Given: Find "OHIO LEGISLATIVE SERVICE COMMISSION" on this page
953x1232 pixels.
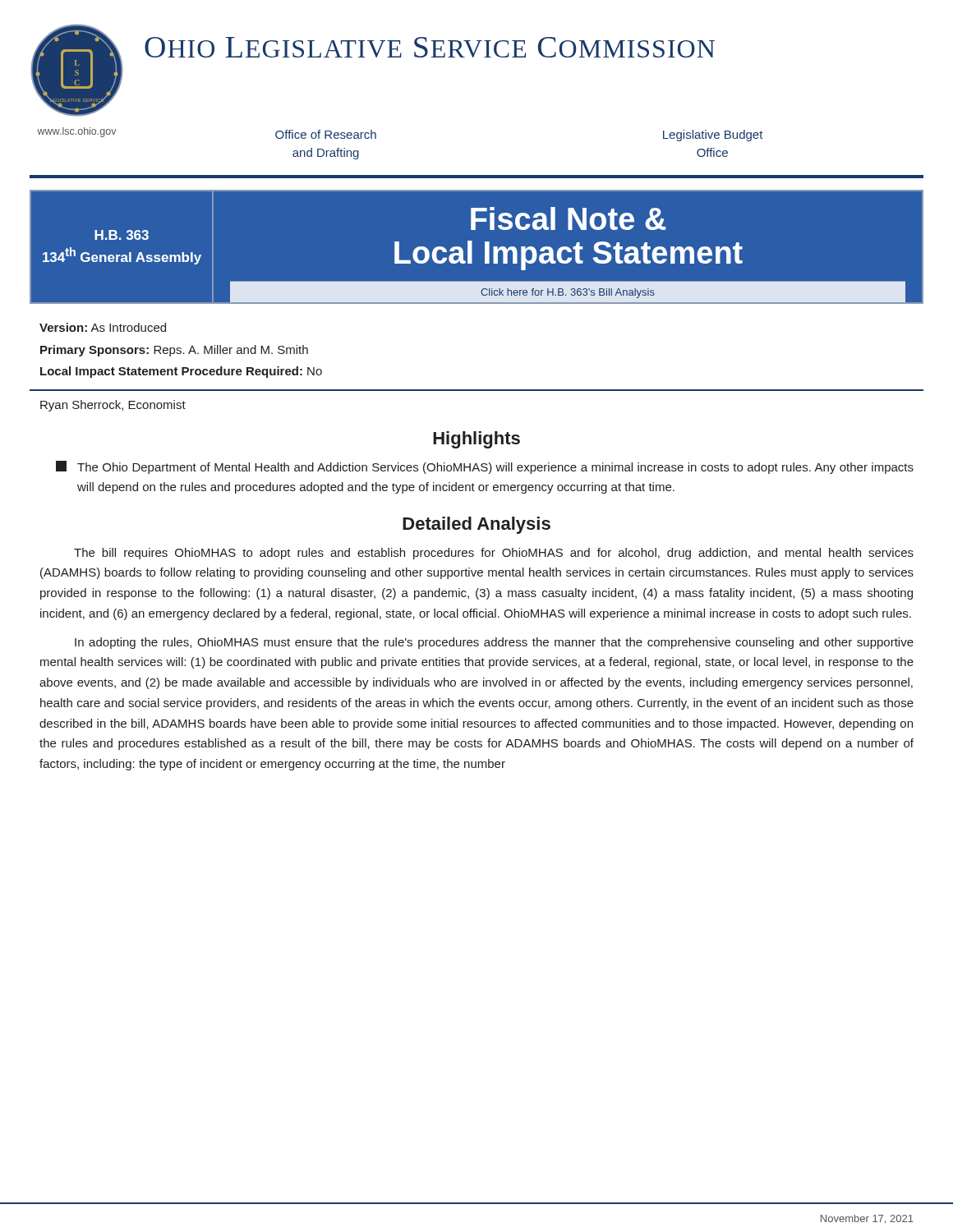Looking at the screenshot, I should tap(529, 47).
